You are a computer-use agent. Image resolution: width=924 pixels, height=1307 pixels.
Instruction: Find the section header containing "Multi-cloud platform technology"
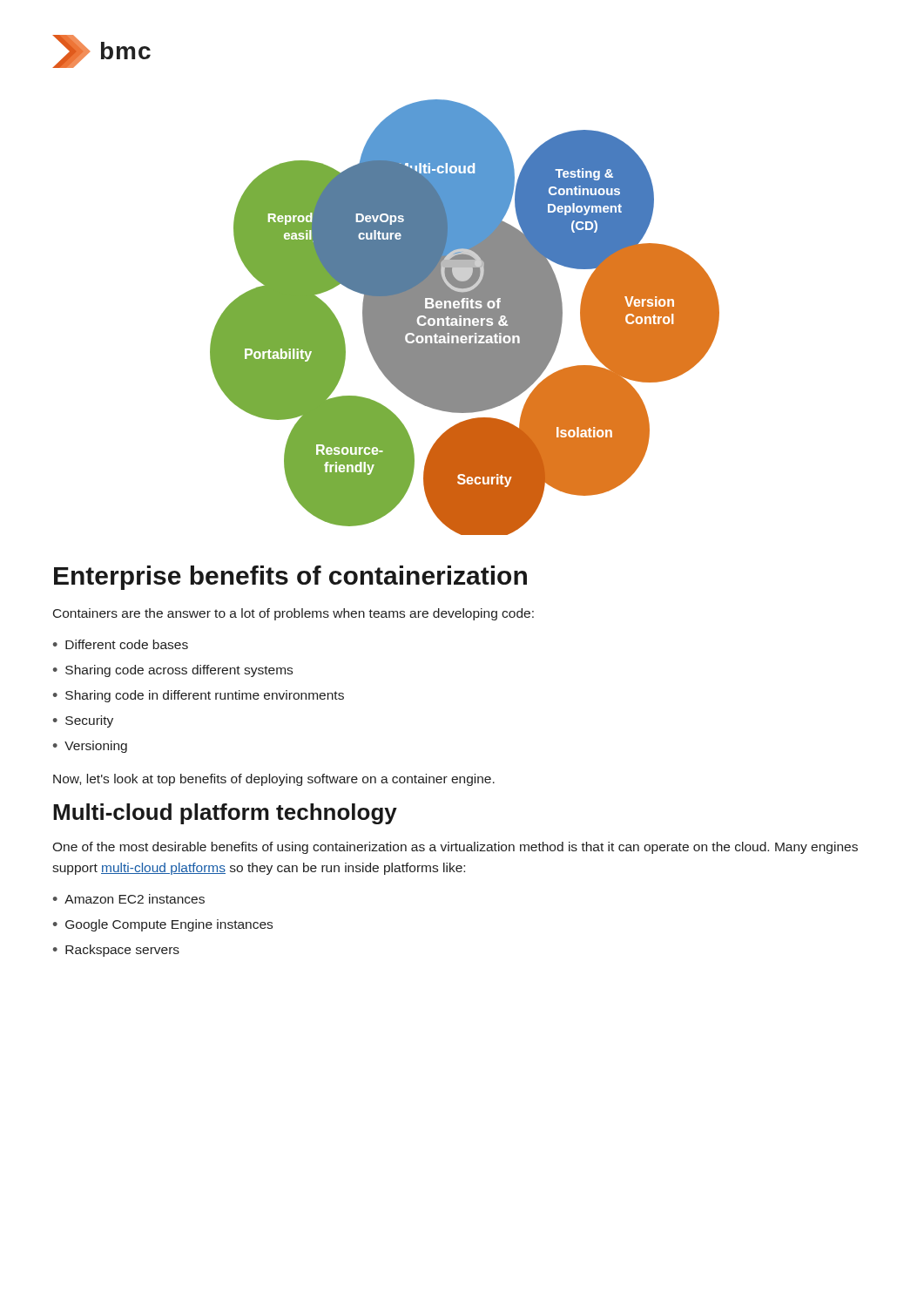point(225,814)
